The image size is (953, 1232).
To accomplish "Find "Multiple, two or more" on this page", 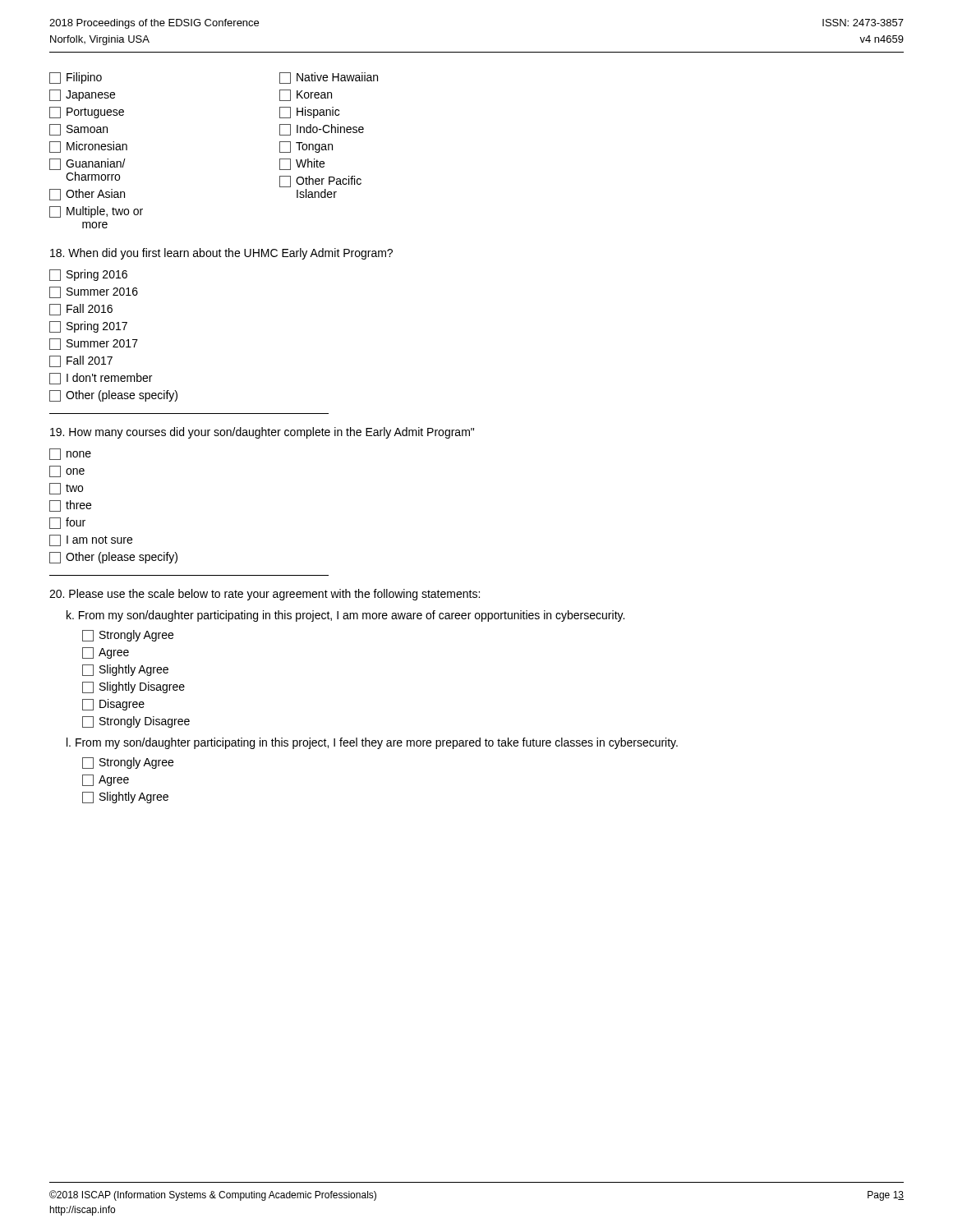I will [96, 218].
